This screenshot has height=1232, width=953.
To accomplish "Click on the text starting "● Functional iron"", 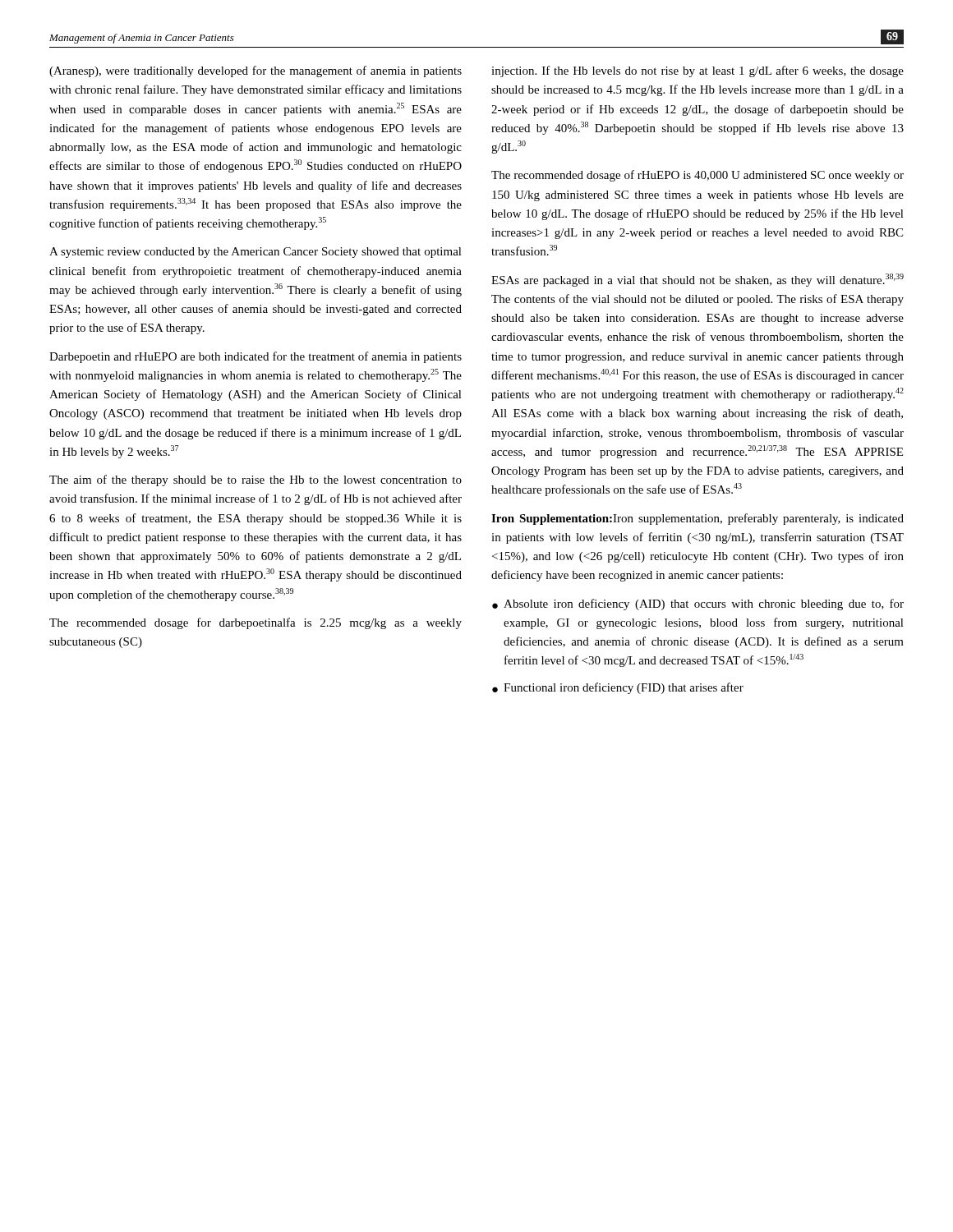I will coord(698,688).
